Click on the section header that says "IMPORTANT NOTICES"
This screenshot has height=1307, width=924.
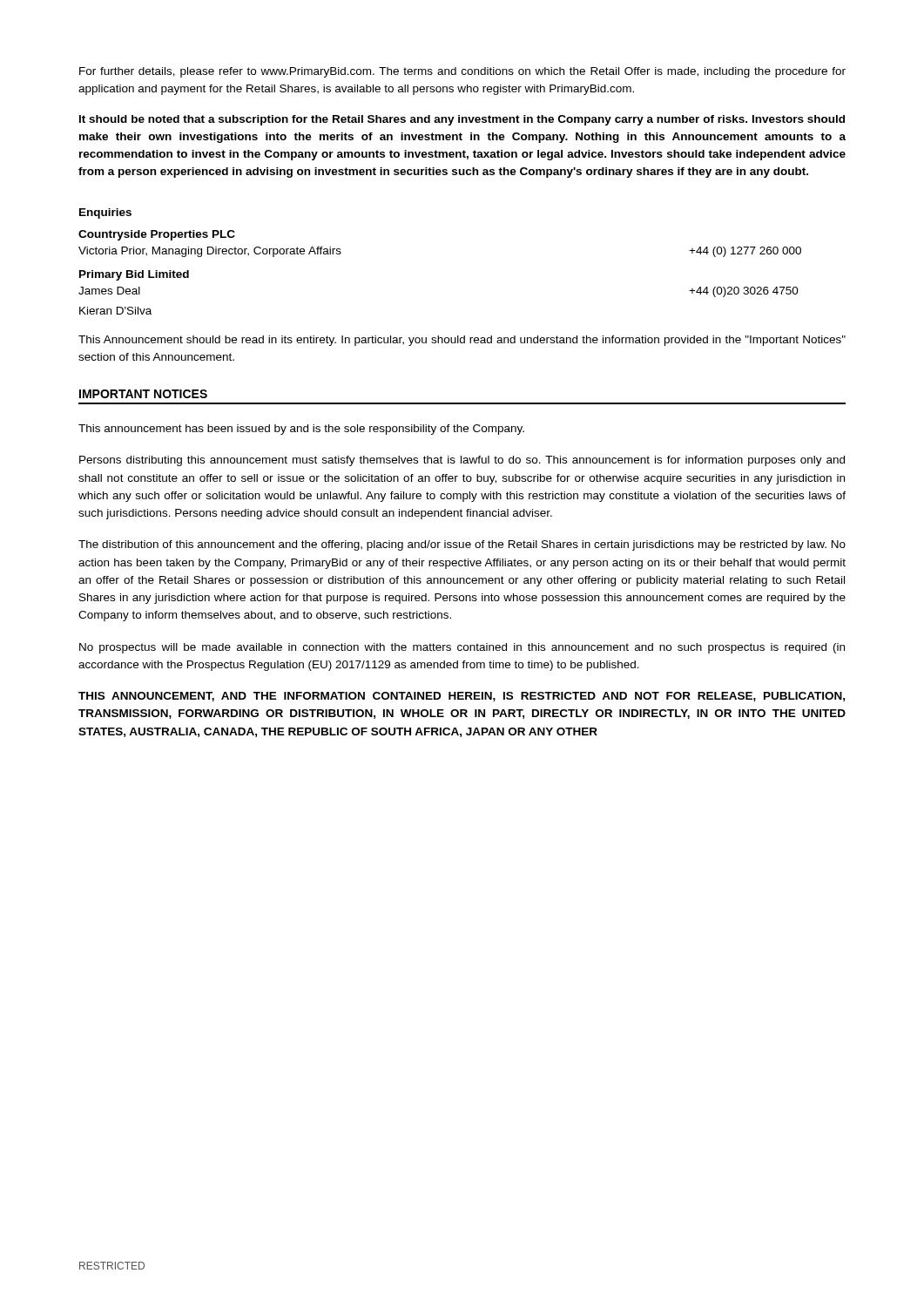(x=462, y=396)
